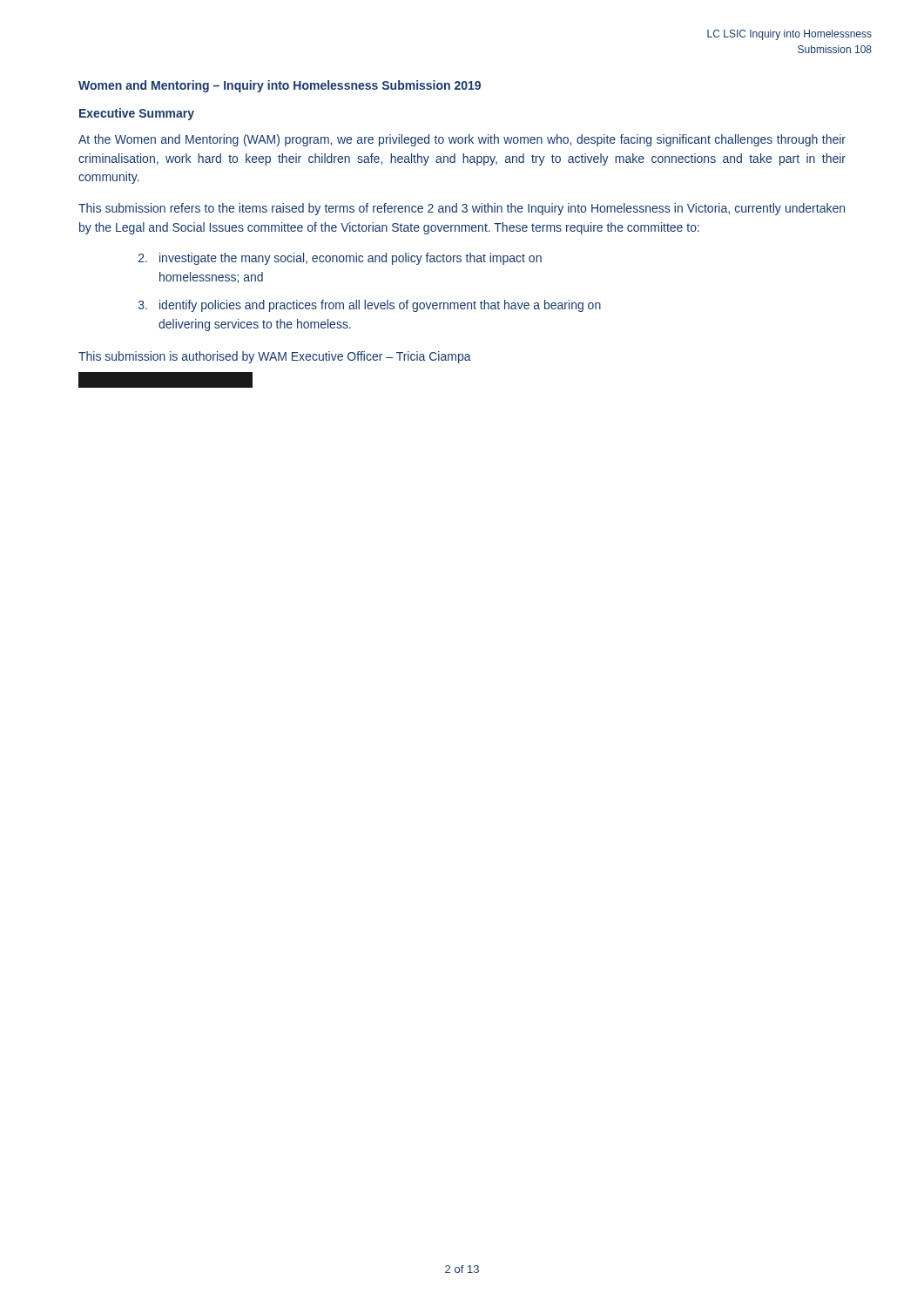The image size is (924, 1307).
Task: Where is the passage that starts "3. identify policies and practices from"?
Action: [479, 315]
